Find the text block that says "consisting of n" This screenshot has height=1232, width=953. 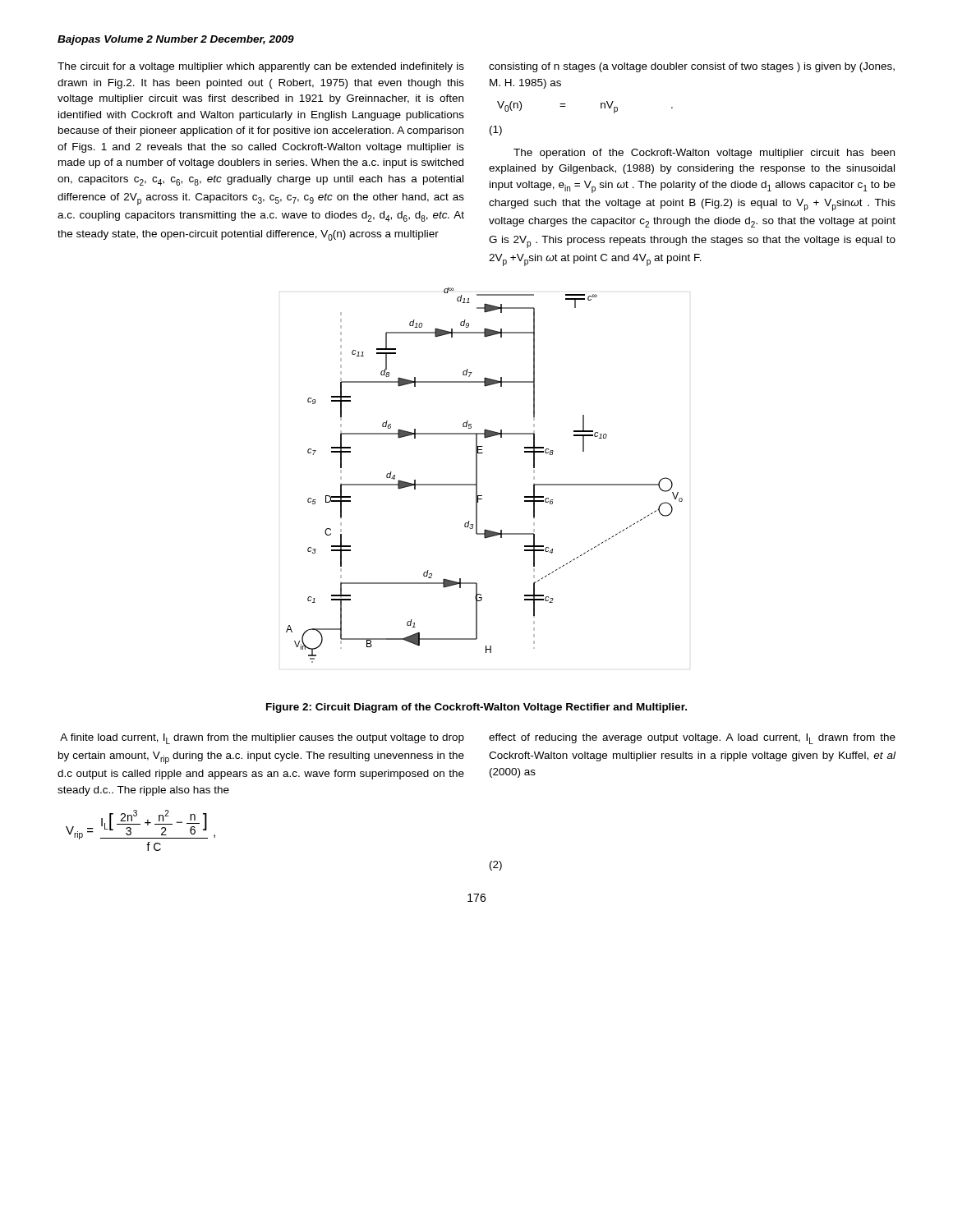coord(692,163)
